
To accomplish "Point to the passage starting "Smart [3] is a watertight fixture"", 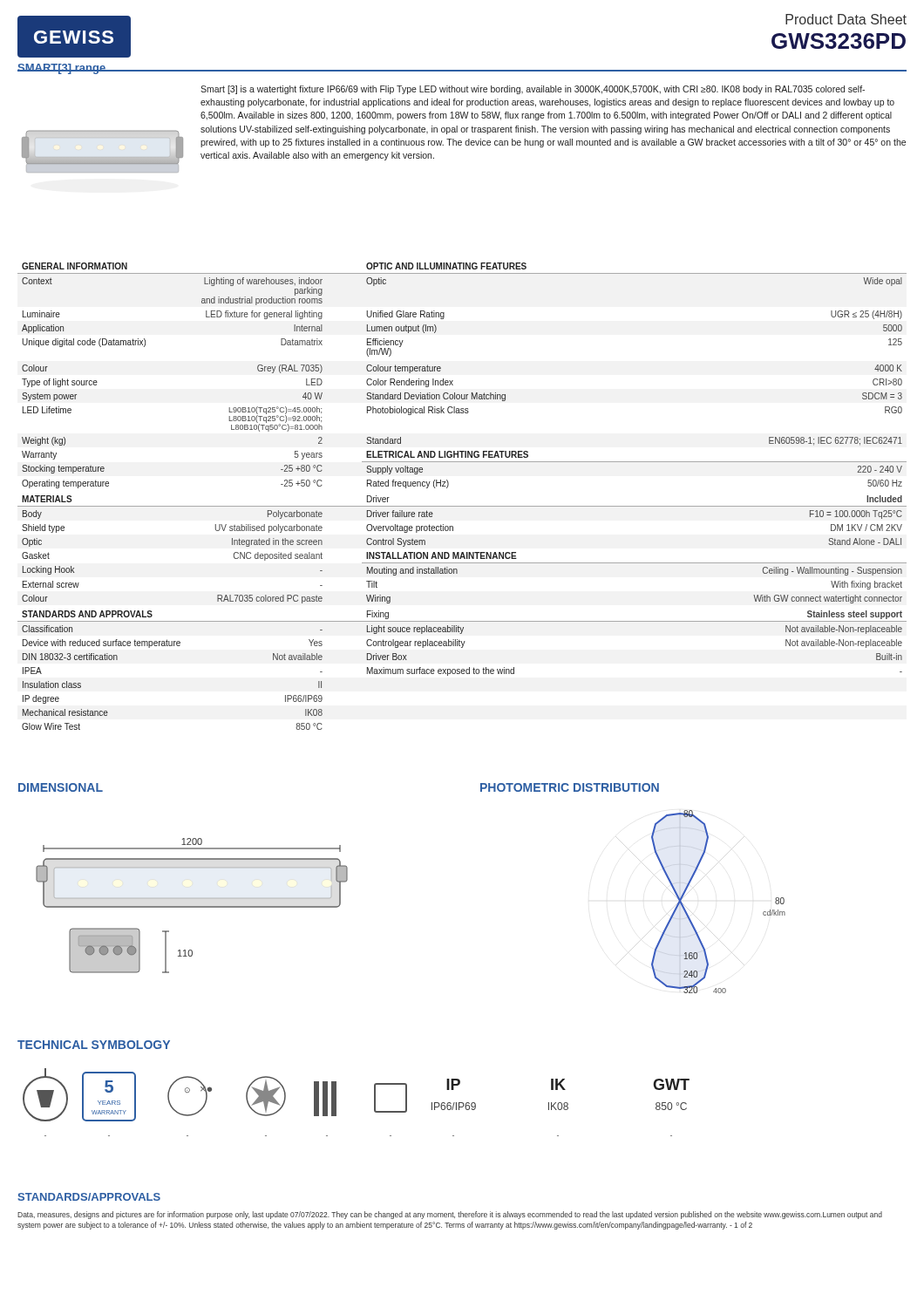I will [553, 122].
